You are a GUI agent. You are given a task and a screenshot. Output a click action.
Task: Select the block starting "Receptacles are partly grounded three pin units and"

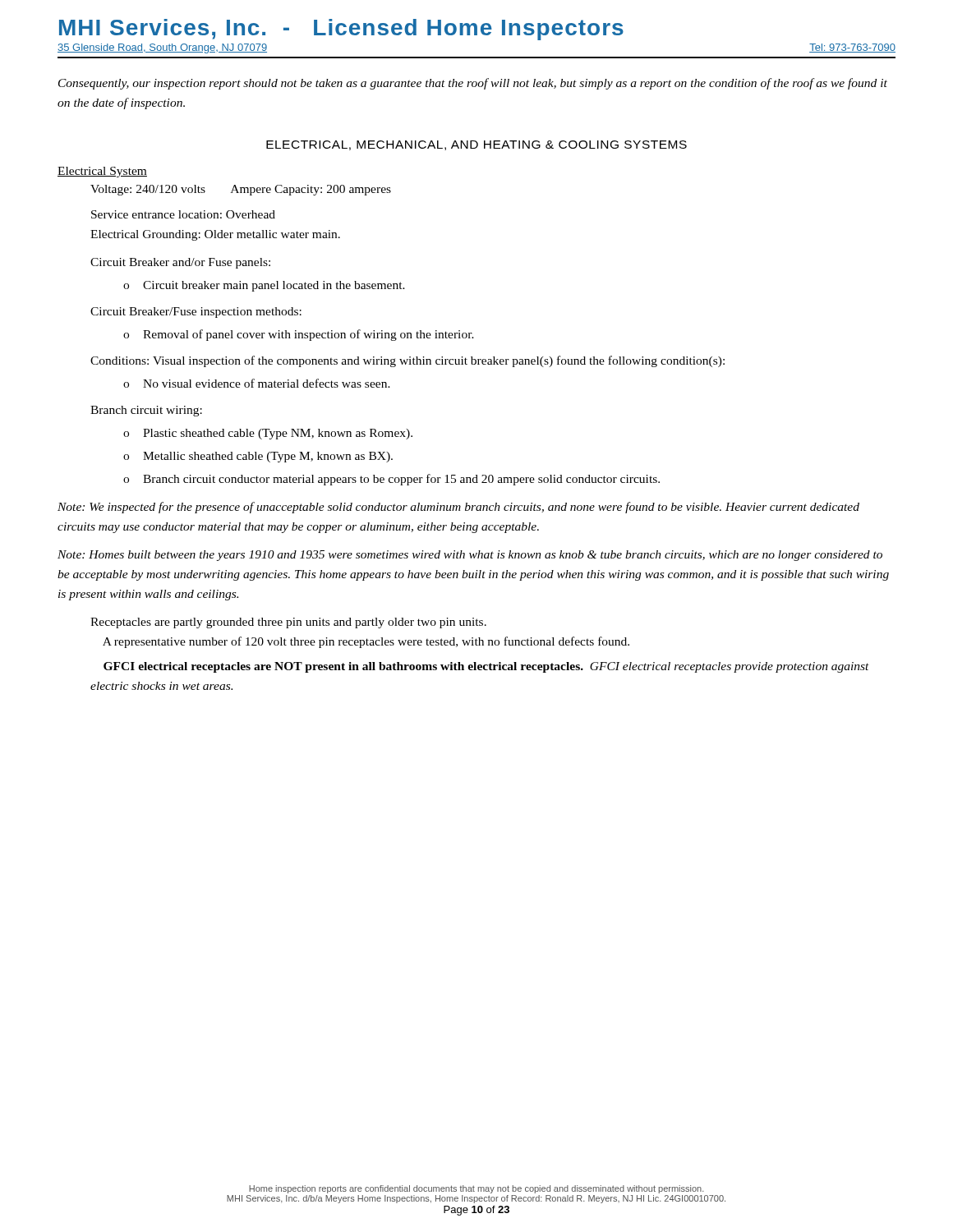(360, 631)
